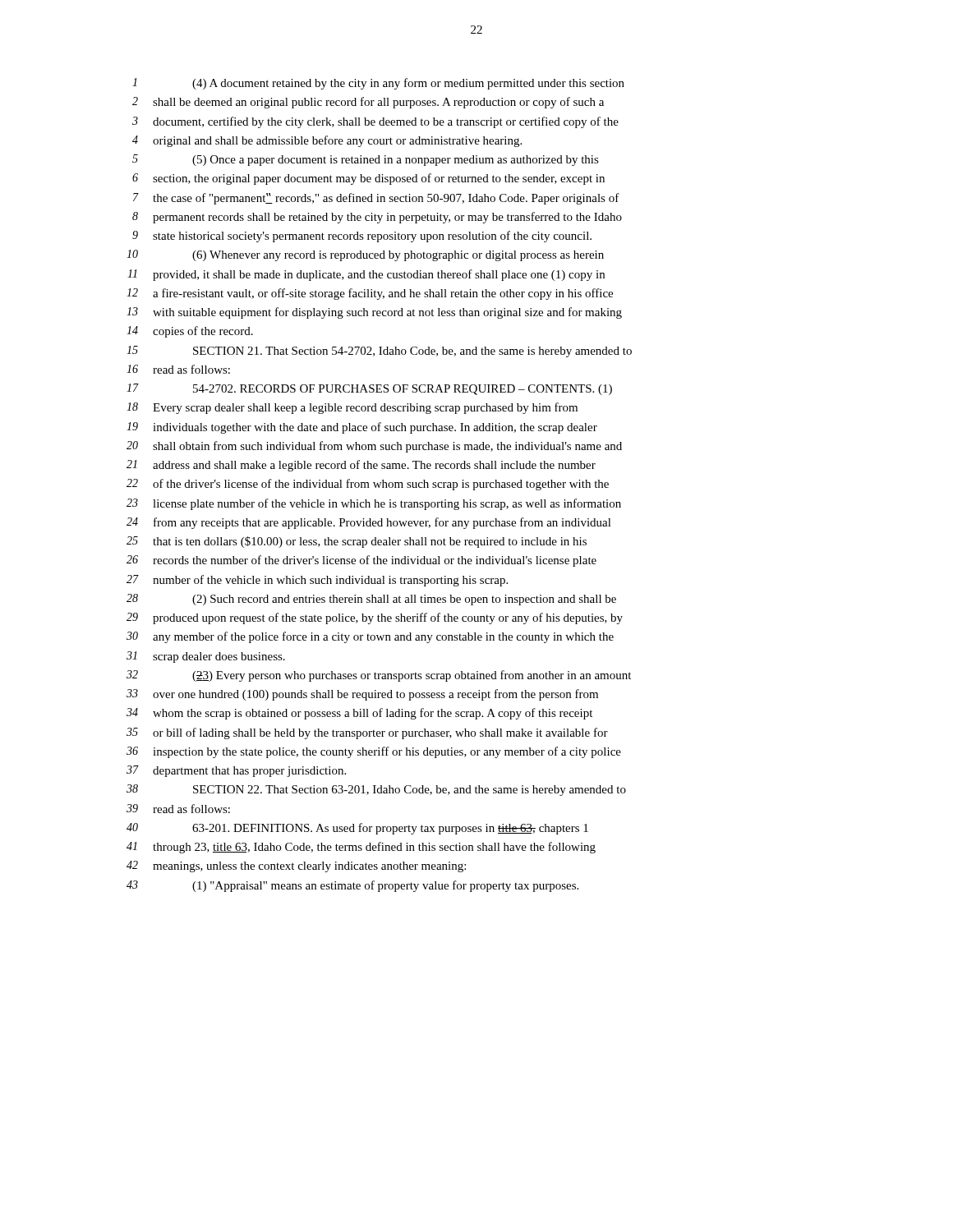Navigate to the element starting "5 (5) Once a paper document is"
The height and width of the screenshot is (1232, 953).
[x=493, y=198]
